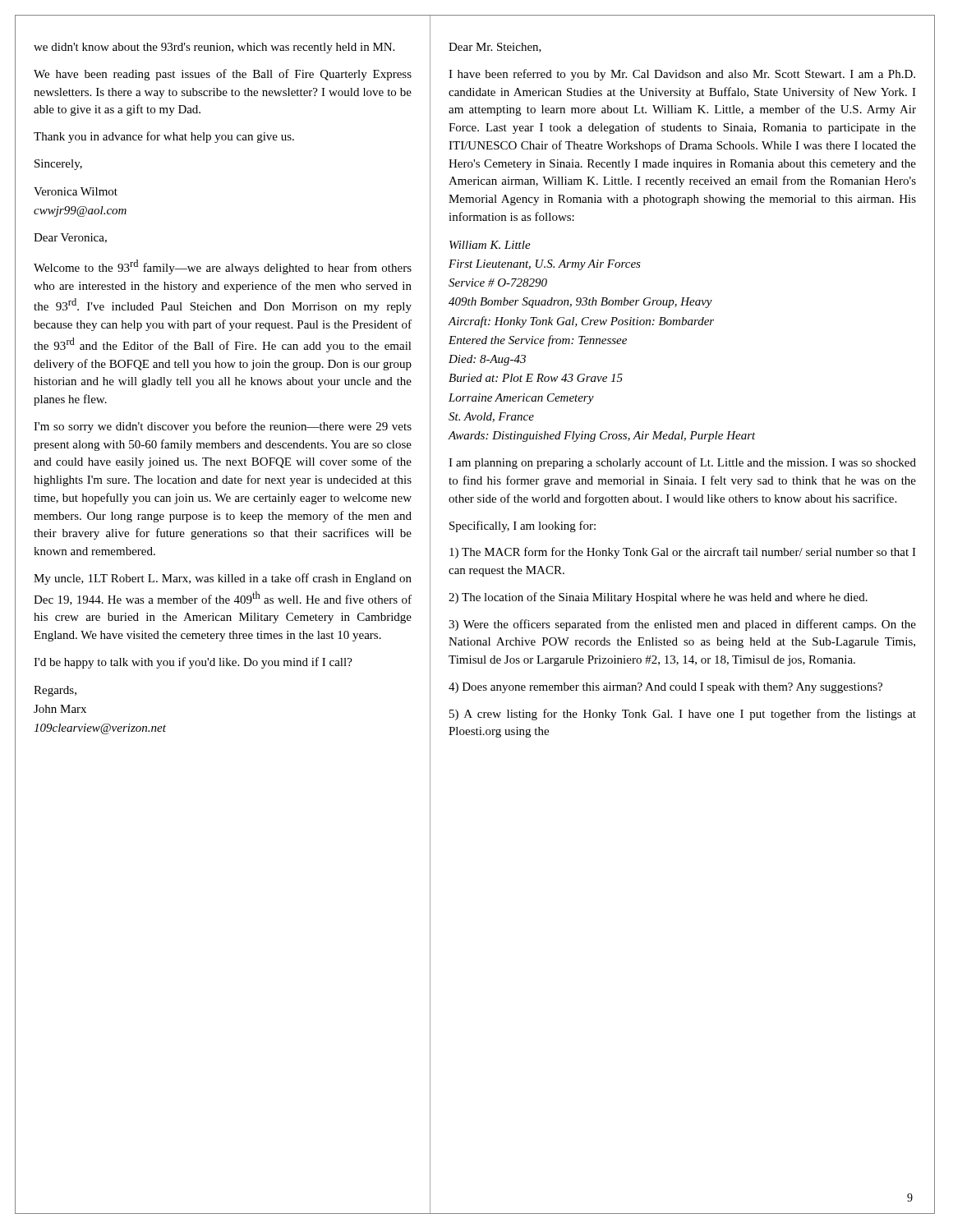Screen dimensions: 1232x953
Task: Click the passage that begins "I'm so sorry"
Action: [x=223, y=489]
